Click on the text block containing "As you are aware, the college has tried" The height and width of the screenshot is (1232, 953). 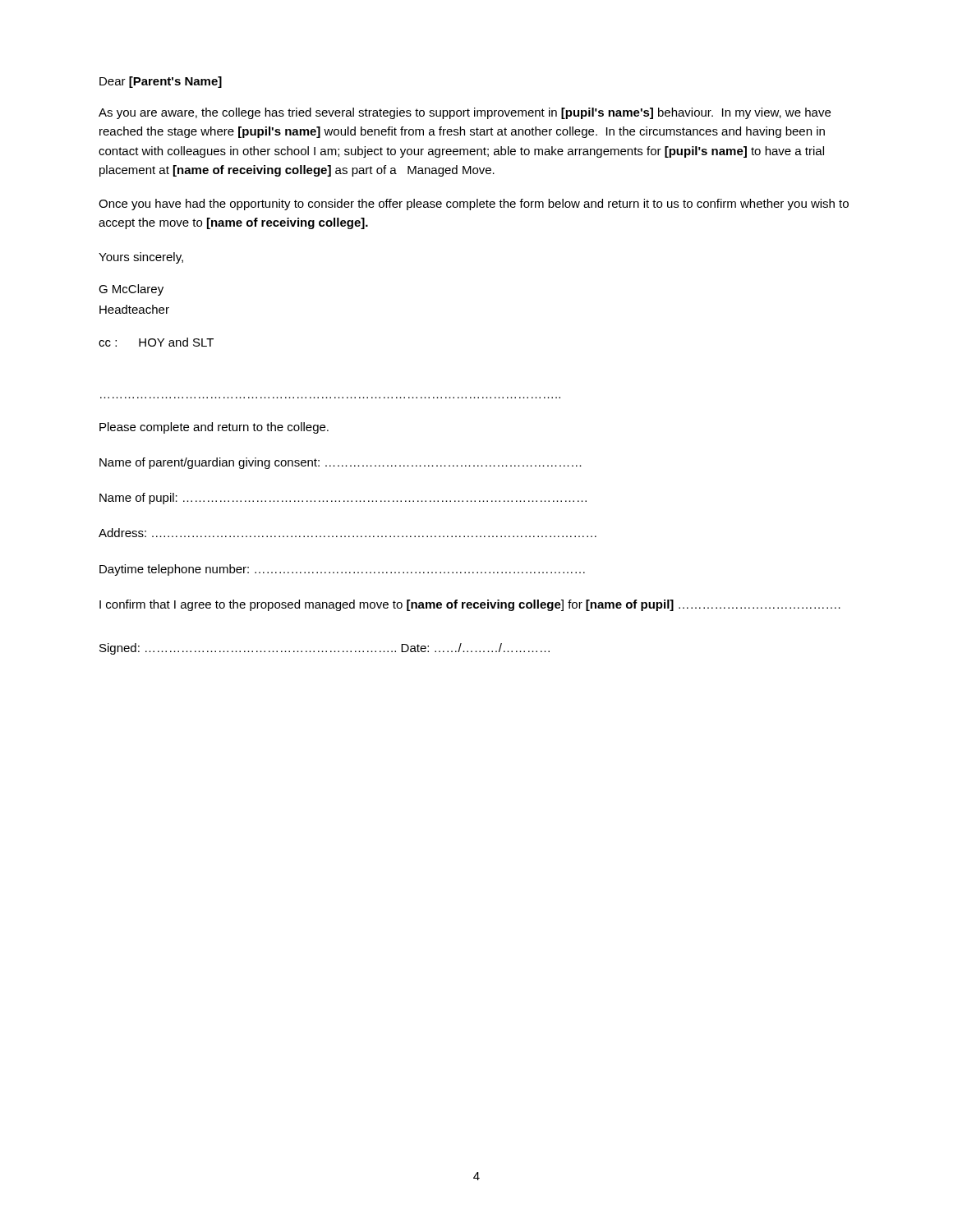[x=465, y=141]
